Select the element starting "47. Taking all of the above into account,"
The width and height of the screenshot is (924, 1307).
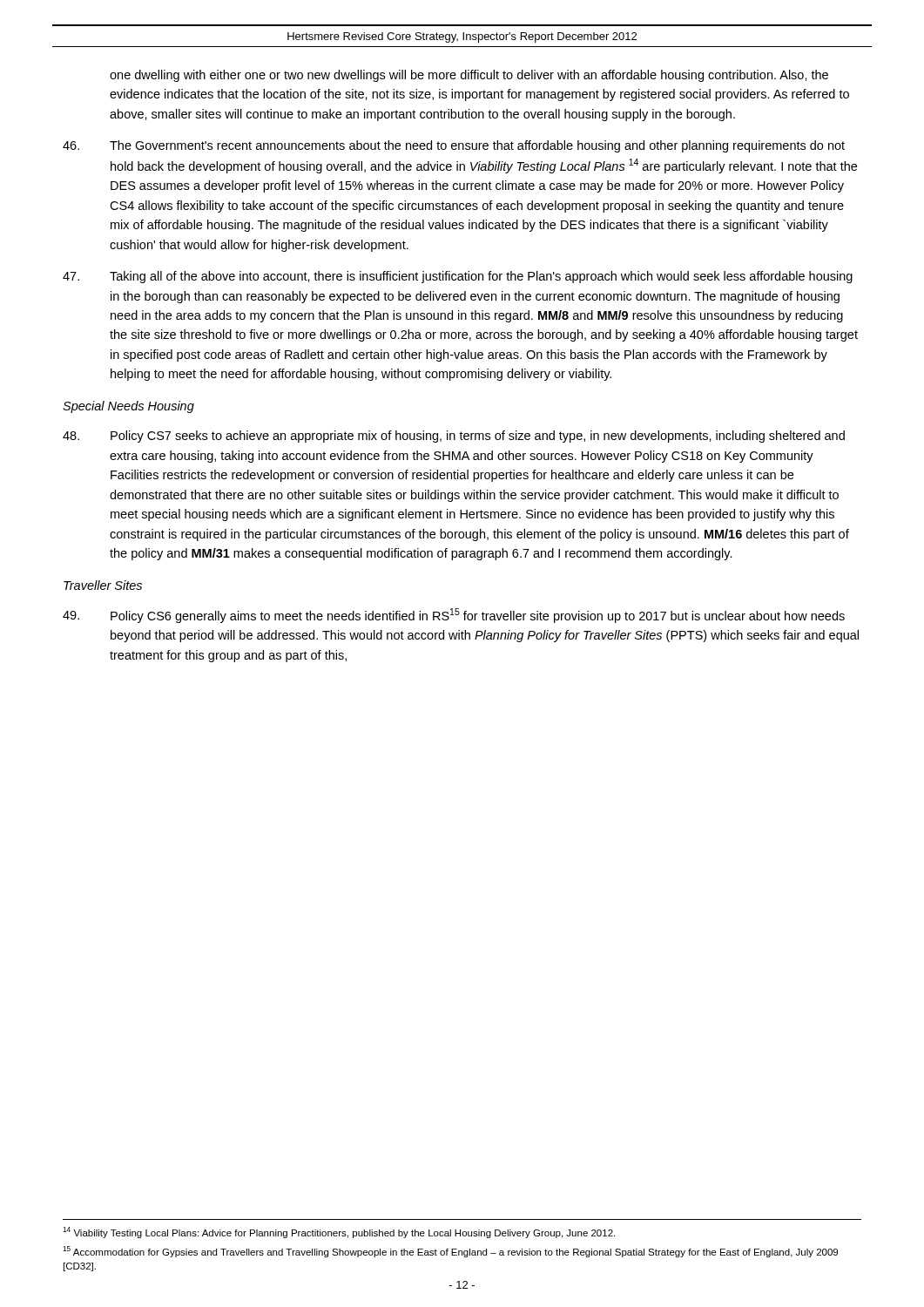[462, 325]
